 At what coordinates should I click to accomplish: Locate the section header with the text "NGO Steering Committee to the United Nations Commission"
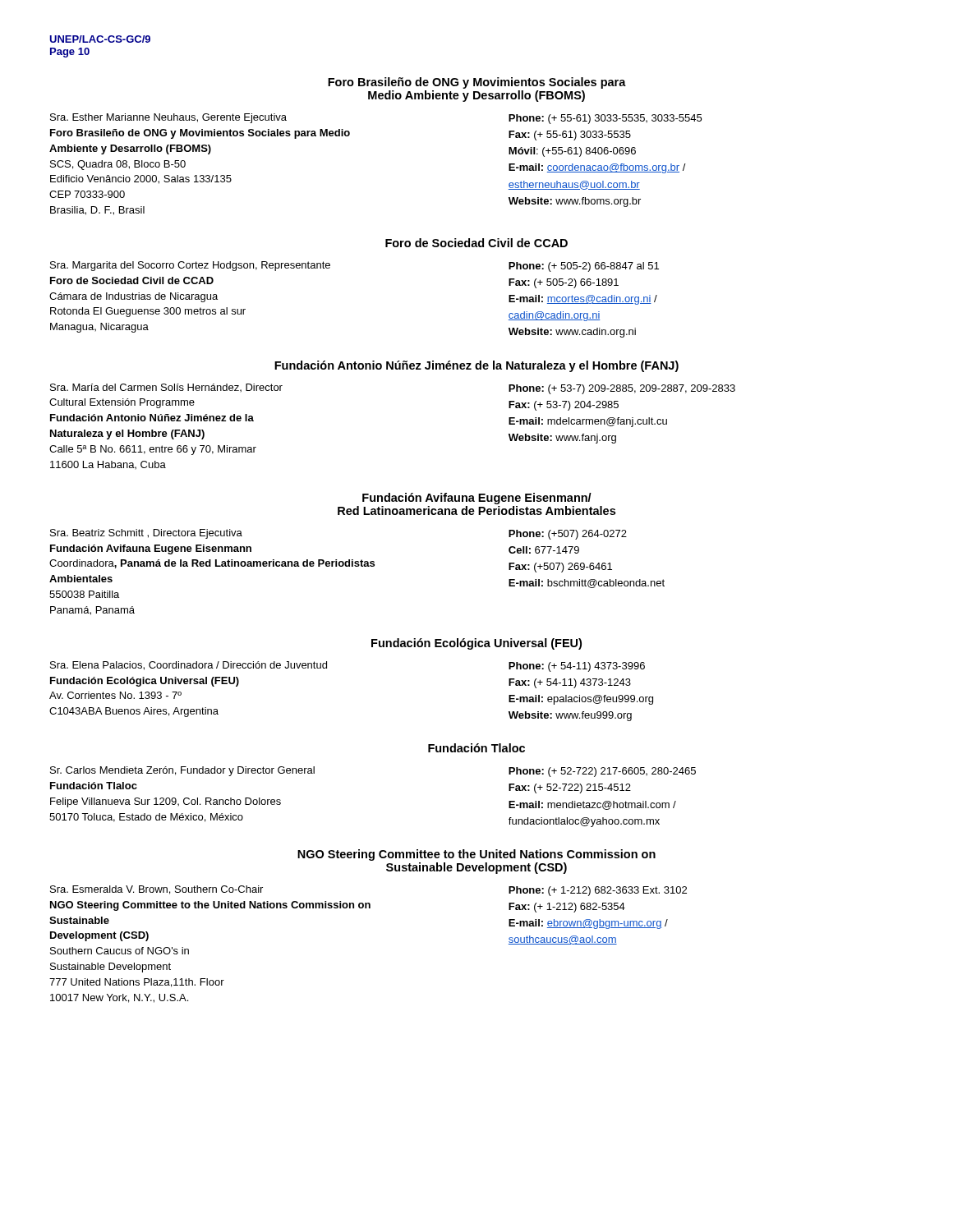(x=476, y=861)
